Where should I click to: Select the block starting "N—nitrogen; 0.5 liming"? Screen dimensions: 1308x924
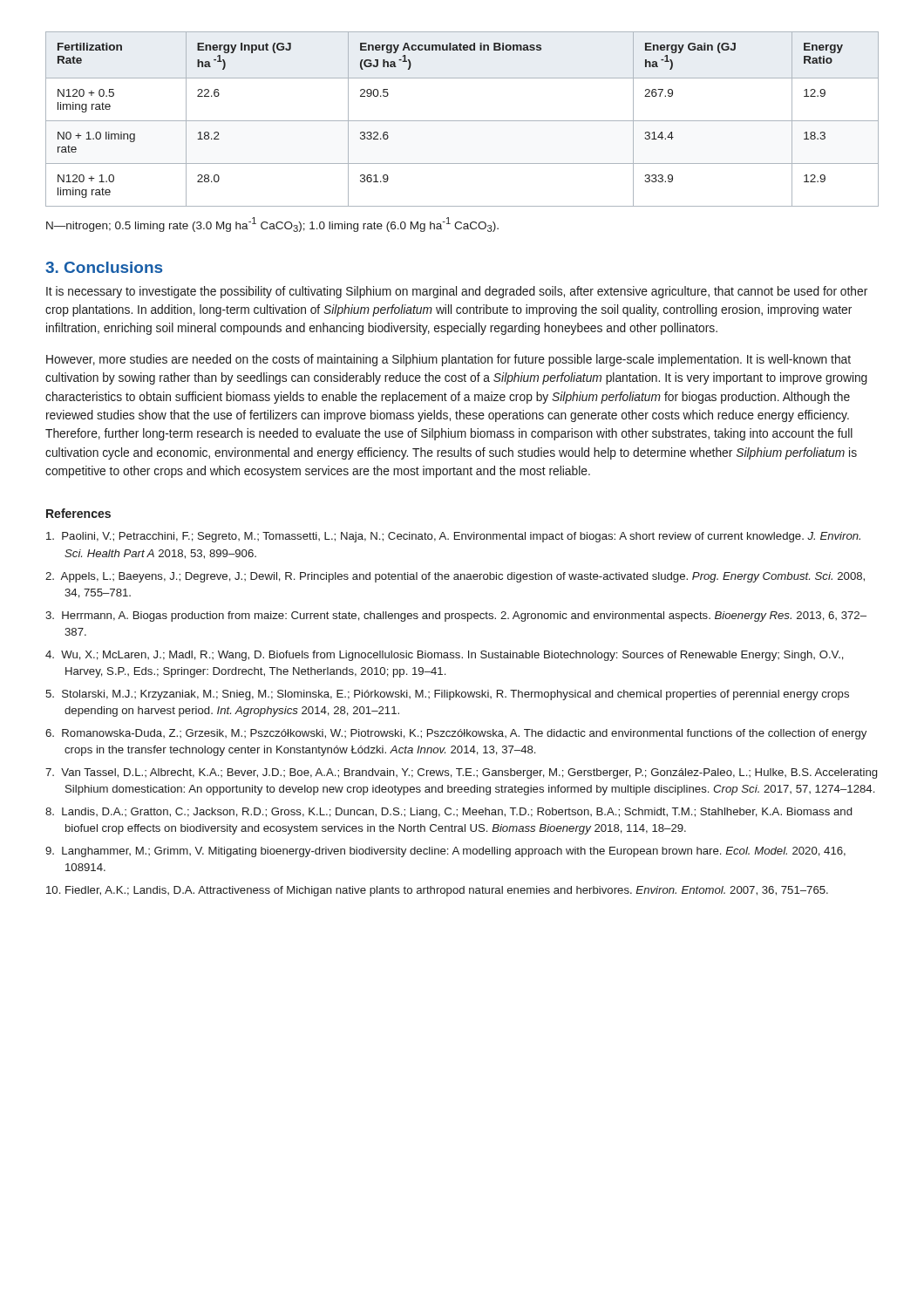[x=272, y=224]
